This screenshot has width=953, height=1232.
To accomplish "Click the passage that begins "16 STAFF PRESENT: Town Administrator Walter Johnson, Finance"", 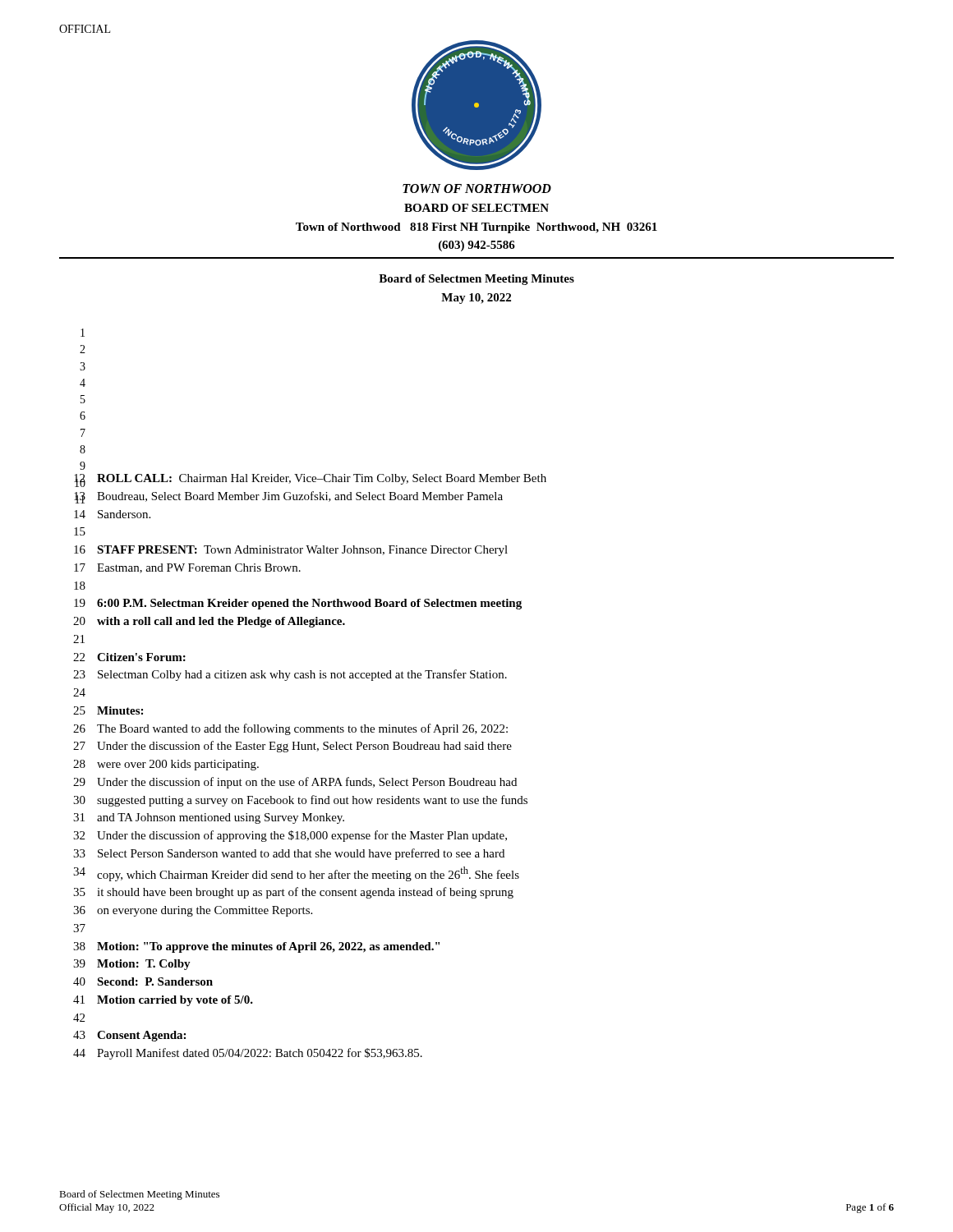I will click(x=477, y=550).
